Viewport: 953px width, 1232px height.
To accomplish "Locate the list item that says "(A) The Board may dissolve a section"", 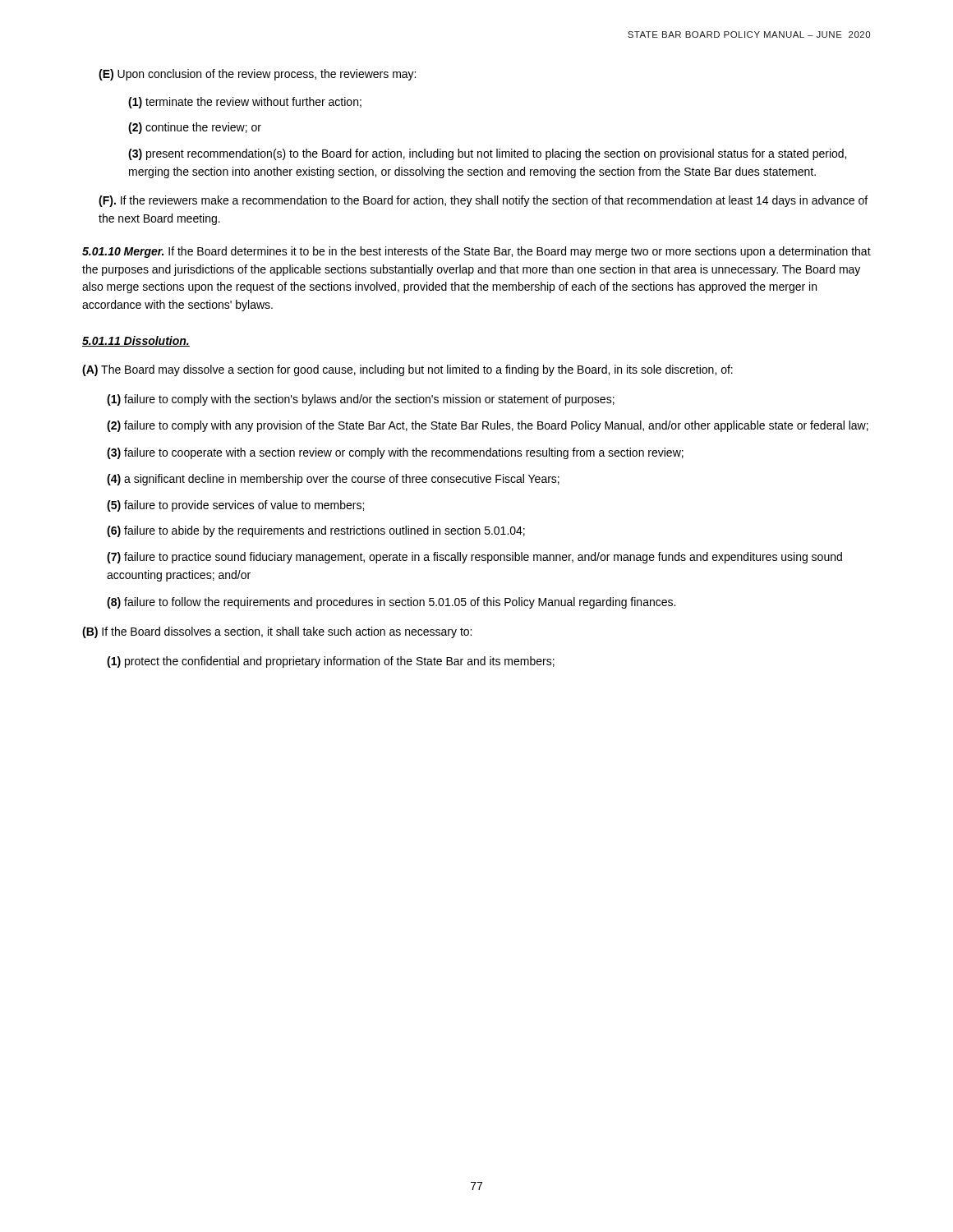I will point(408,370).
